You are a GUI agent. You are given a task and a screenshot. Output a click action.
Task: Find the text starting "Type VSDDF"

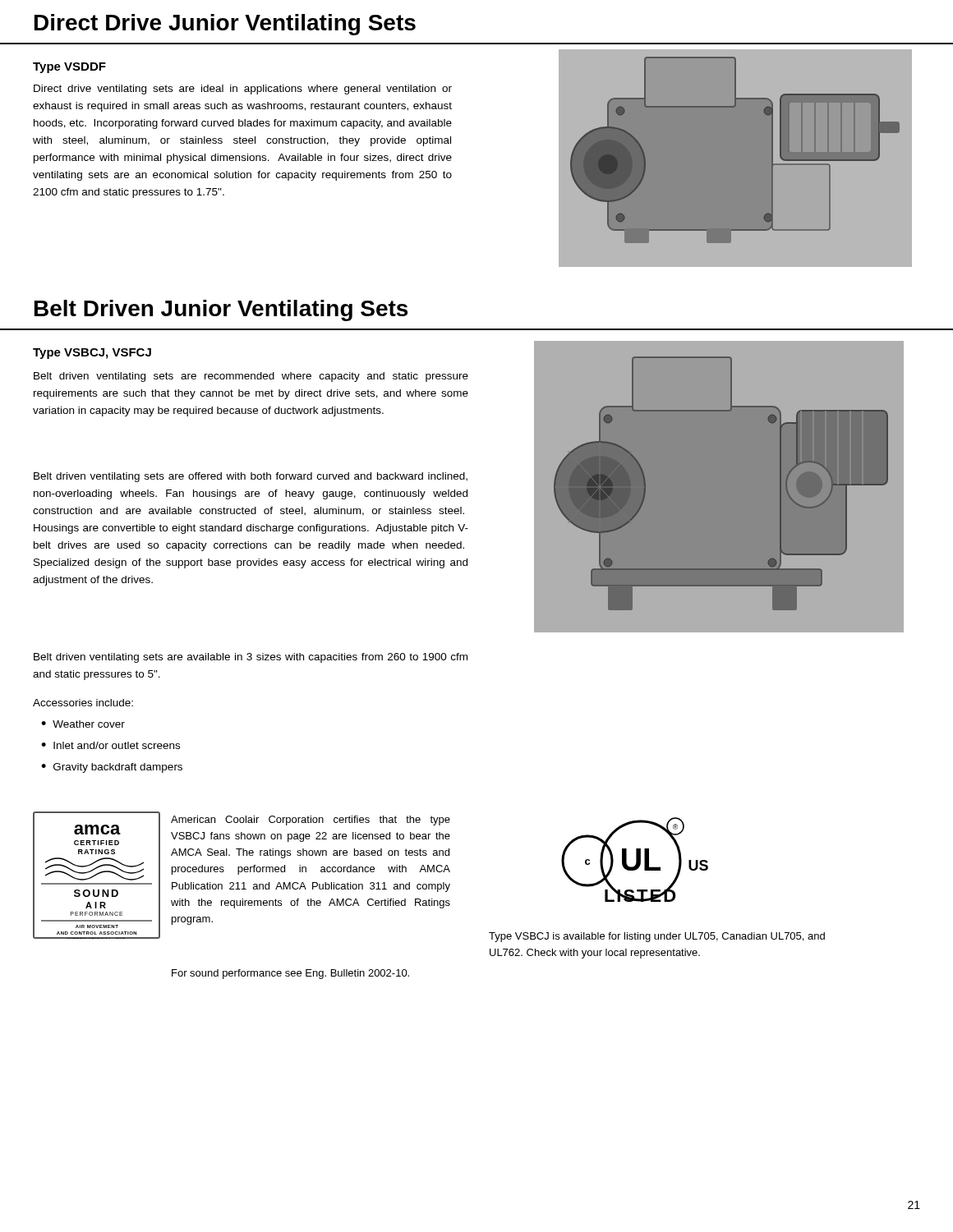[69, 66]
